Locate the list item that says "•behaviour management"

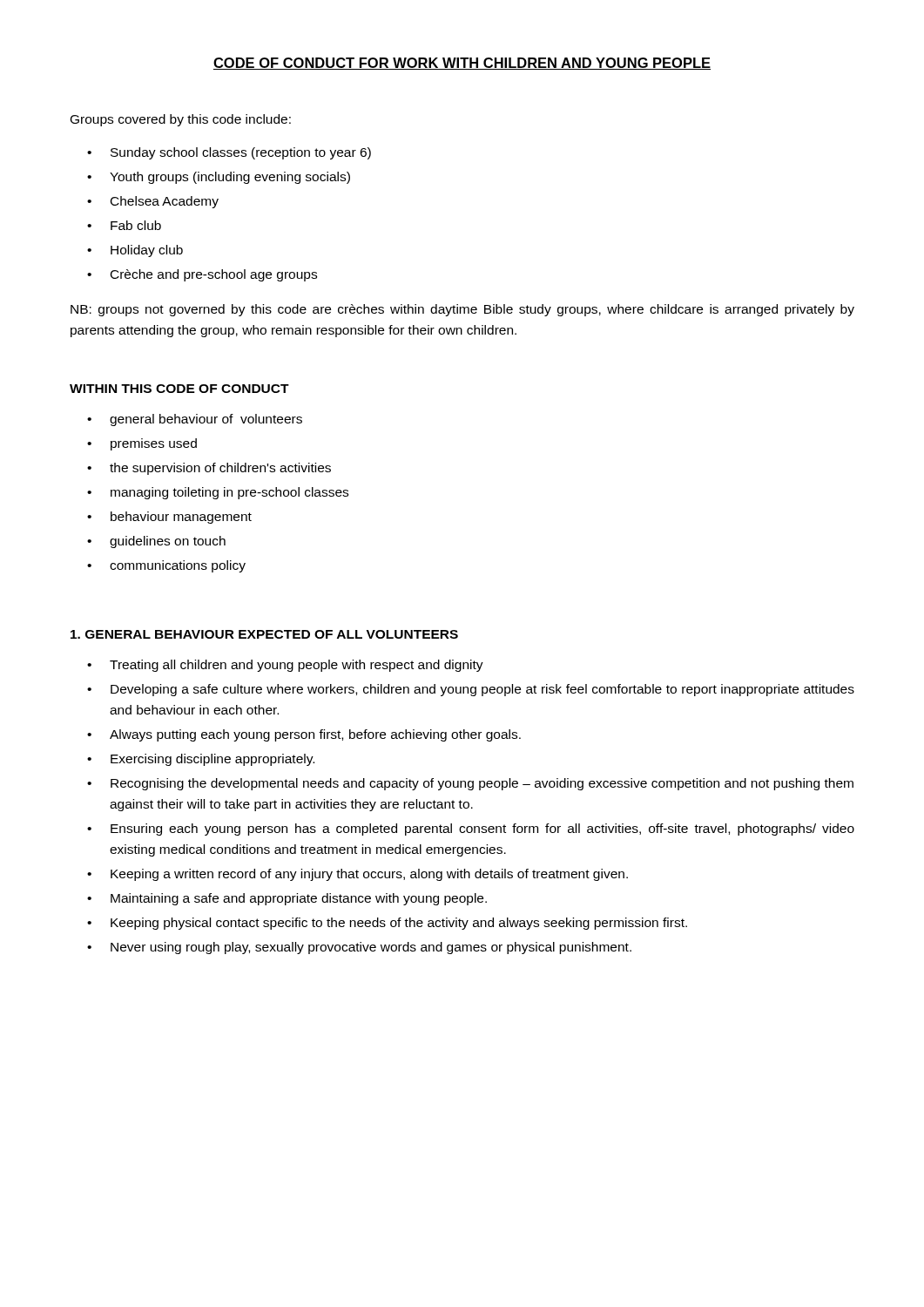coord(169,517)
